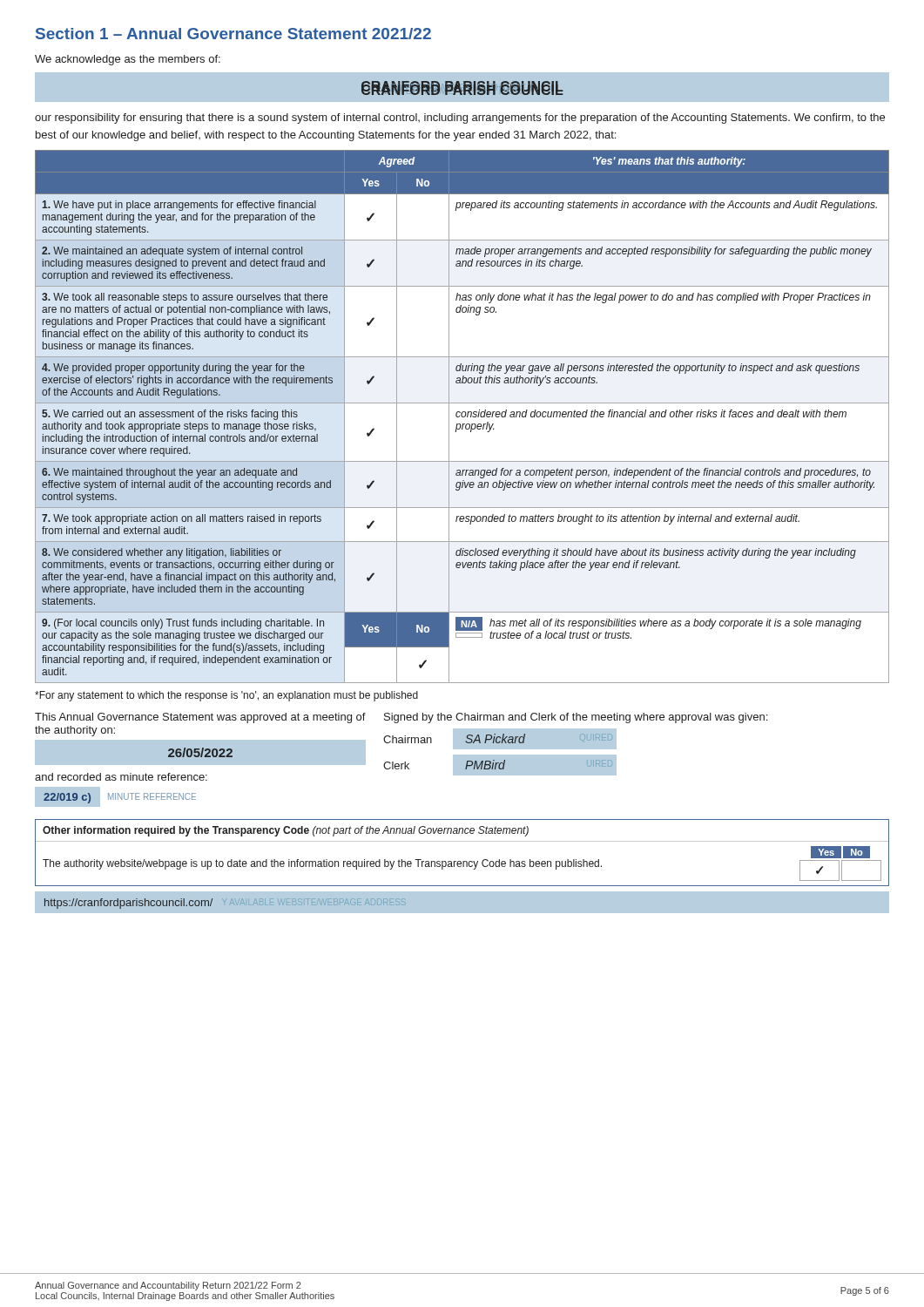This screenshot has width=924, height=1307.
Task: Find the block on this page that starts "For any statement to which the response is"
Action: point(227,695)
